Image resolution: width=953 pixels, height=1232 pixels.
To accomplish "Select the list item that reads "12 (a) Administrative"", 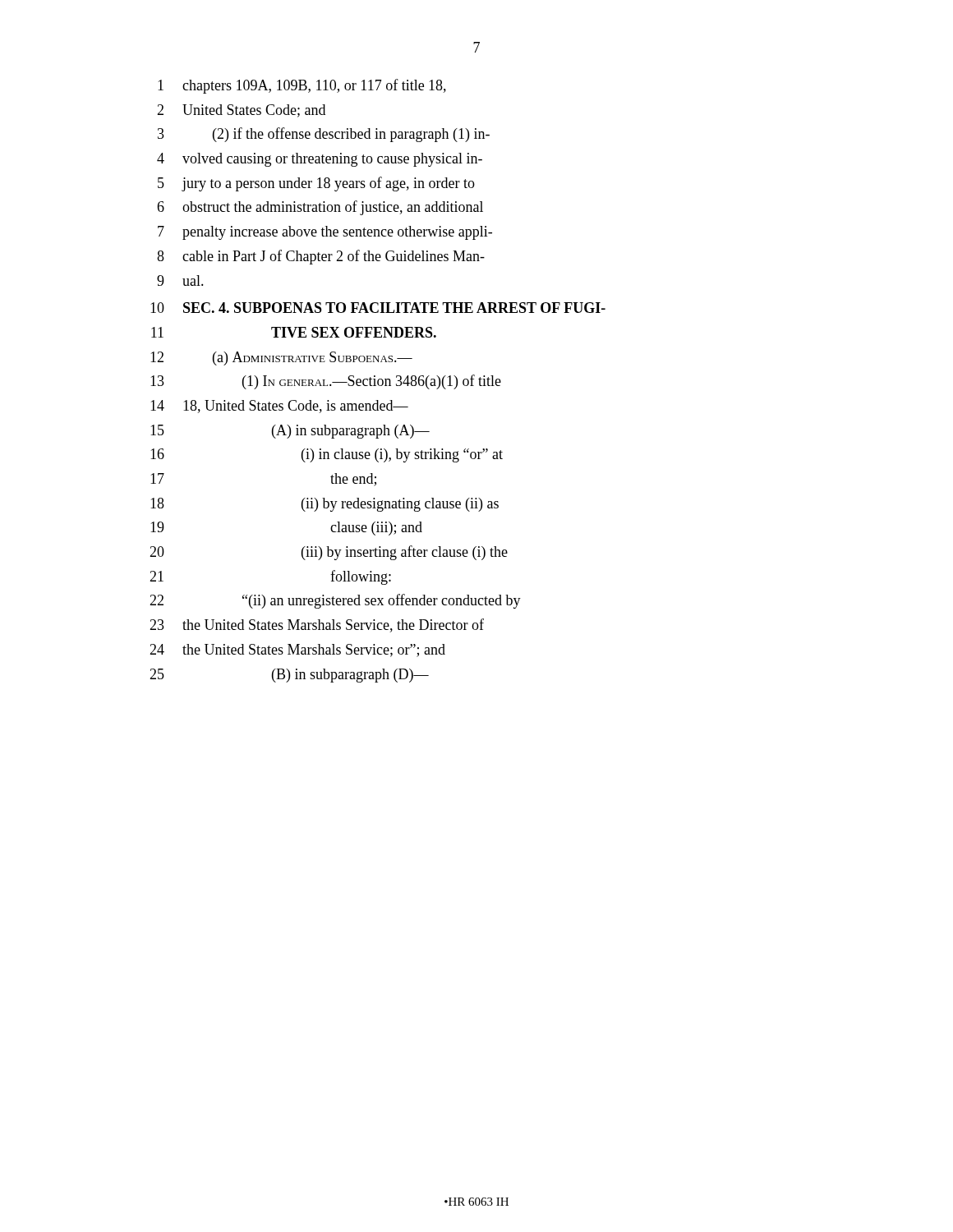I will click(x=281, y=359).
